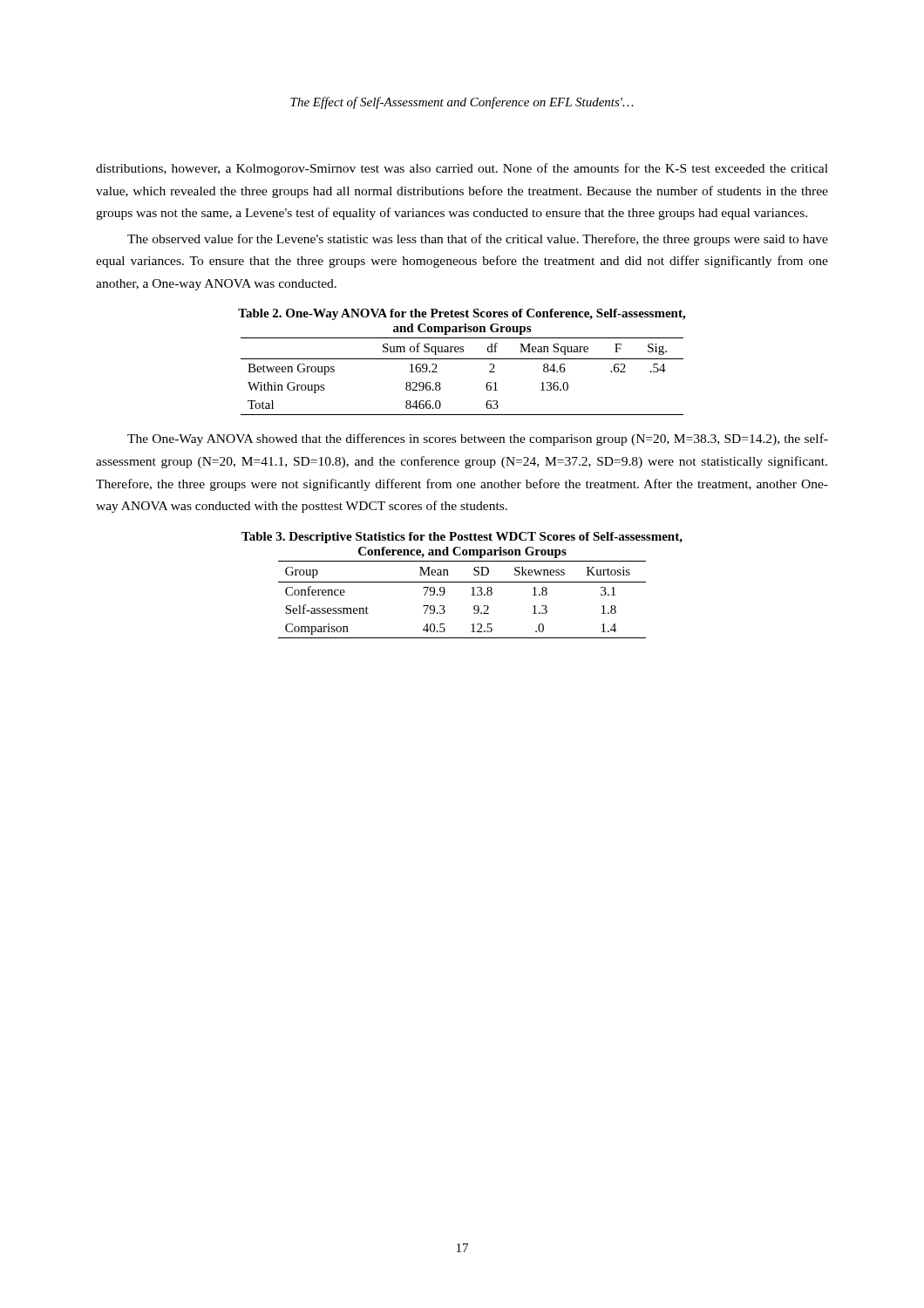The height and width of the screenshot is (1308, 924).
Task: Select the table that reads "Within Groups"
Action: point(462,377)
